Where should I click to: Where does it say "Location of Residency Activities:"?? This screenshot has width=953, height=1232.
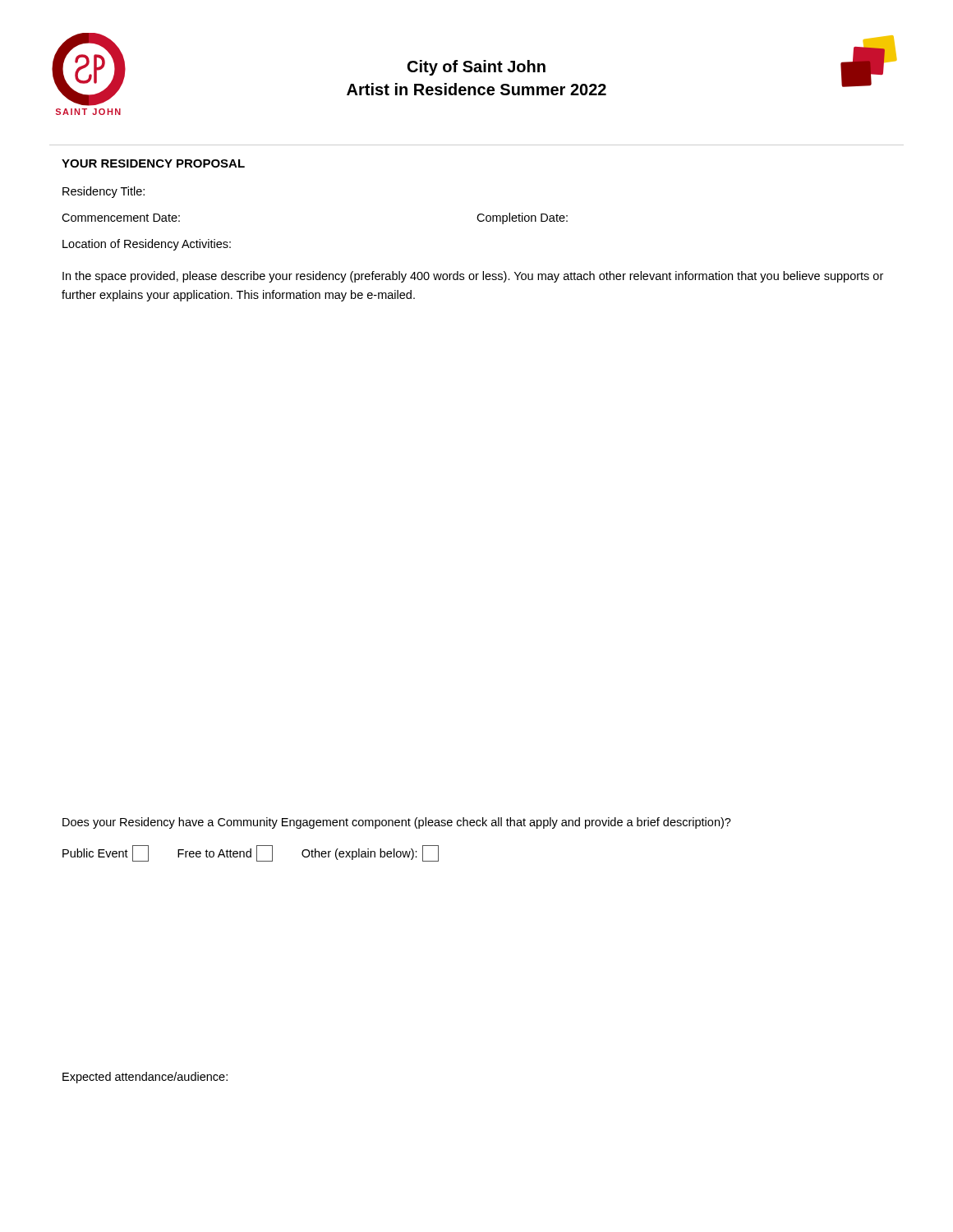tap(147, 244)
